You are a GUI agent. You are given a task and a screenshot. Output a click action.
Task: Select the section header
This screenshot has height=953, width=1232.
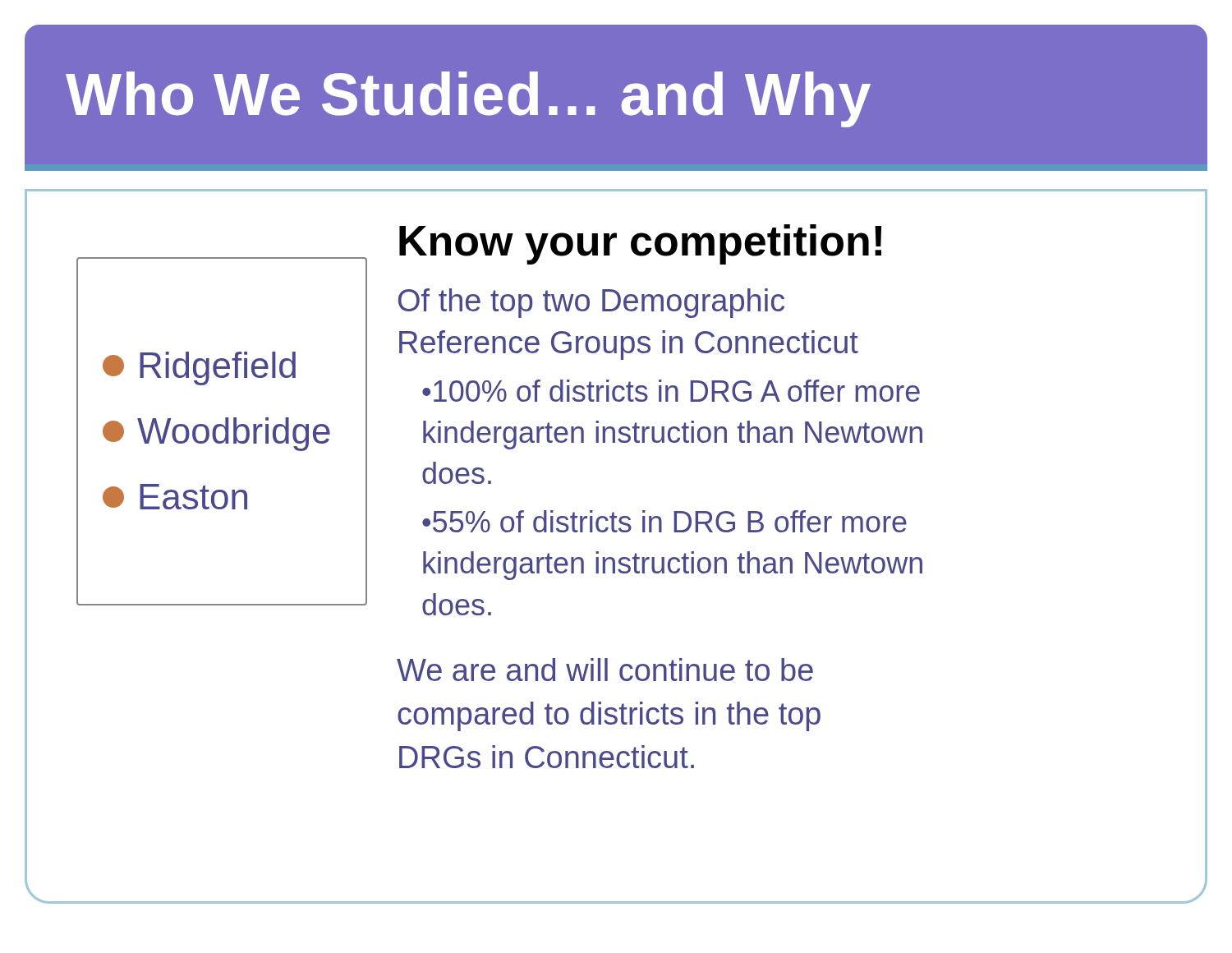[641, 241]
